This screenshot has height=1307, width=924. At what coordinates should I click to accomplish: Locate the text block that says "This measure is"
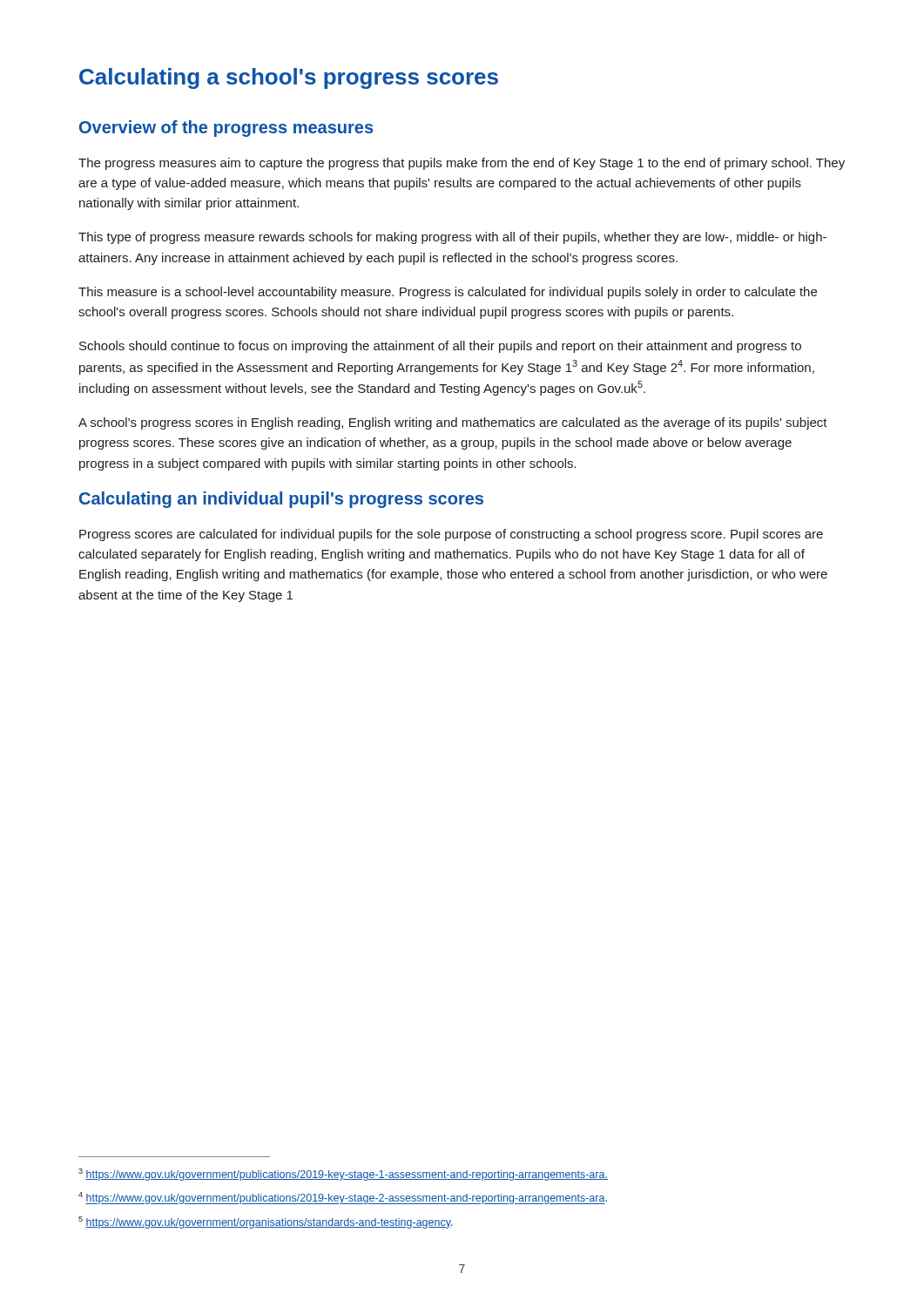(x=462, y=302)
